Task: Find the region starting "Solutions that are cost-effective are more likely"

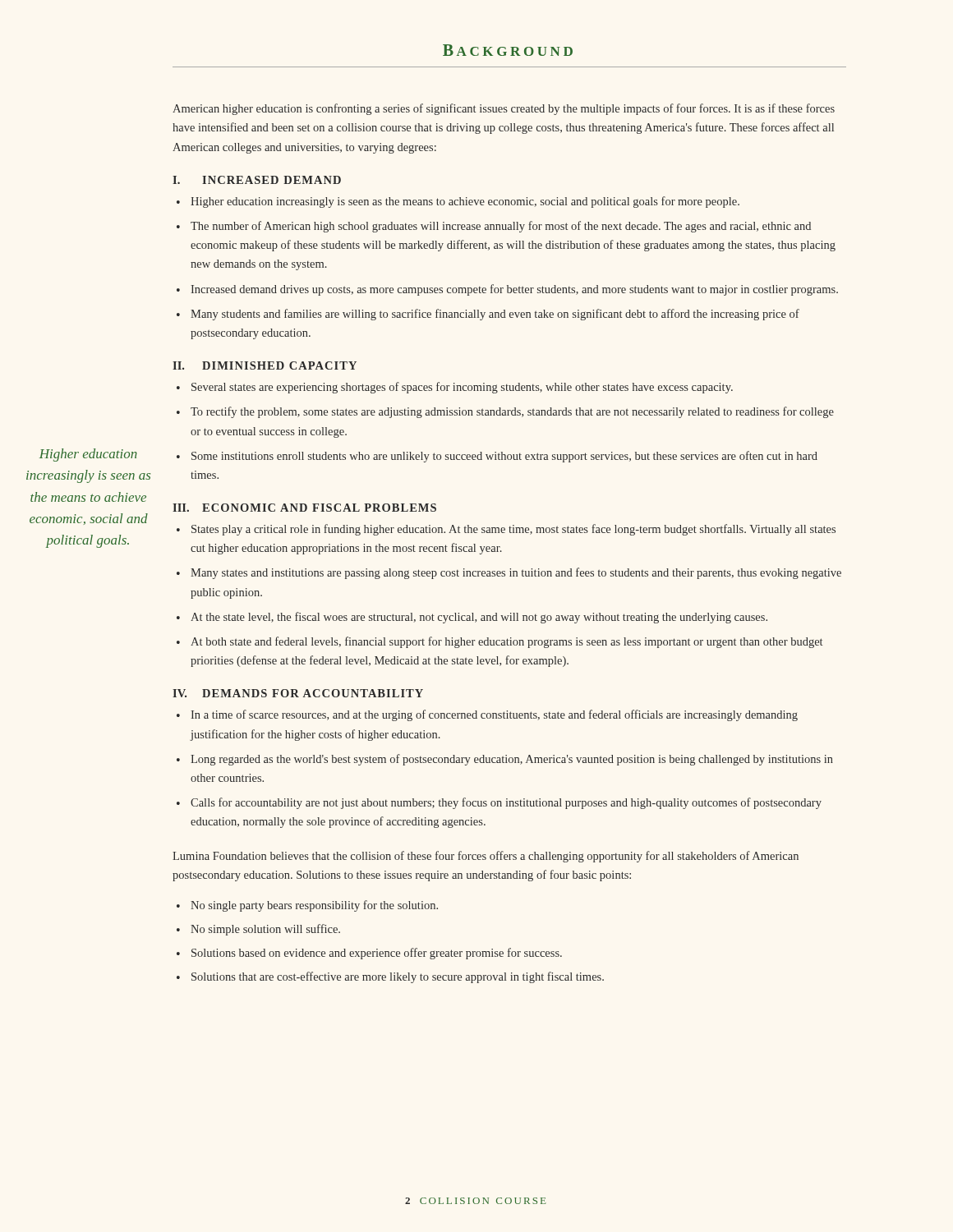Action: click(x=398, y=977)
